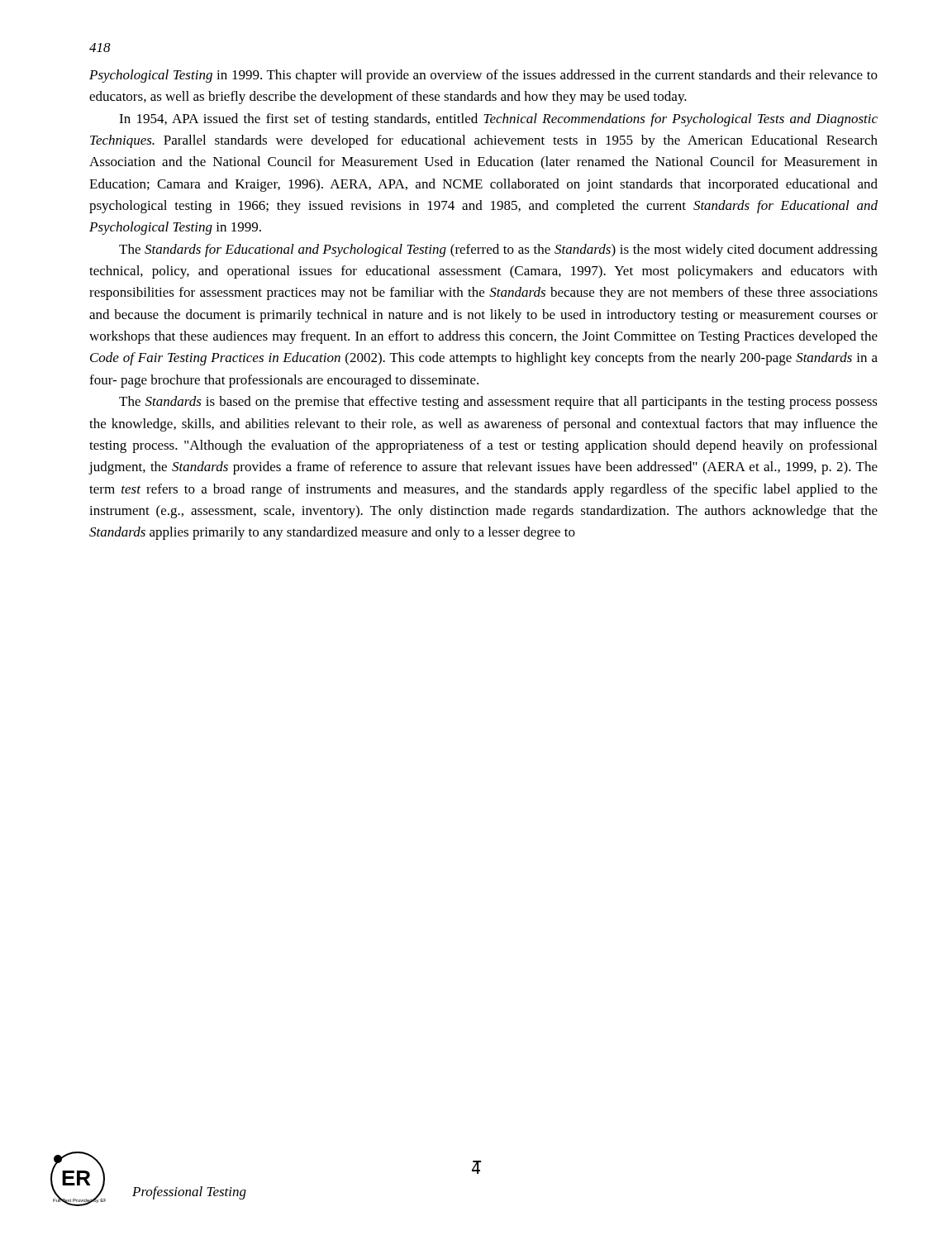Screen dimensions: 1240x952
Task: Find the text block that reads "Psychological Testing in 1999. This chapter will"
Action: 483,304
